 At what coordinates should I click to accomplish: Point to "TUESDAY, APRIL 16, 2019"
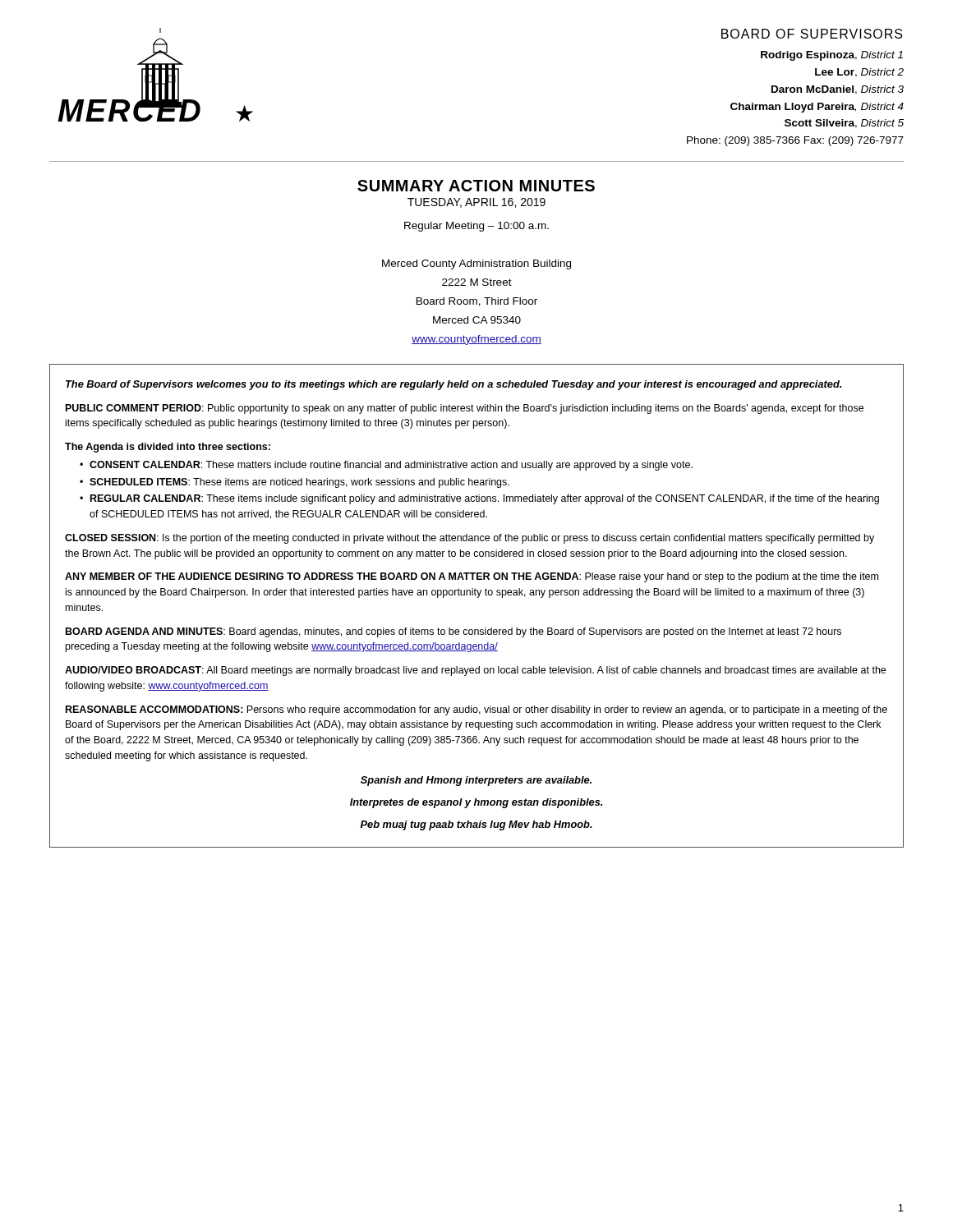point(476,202)
